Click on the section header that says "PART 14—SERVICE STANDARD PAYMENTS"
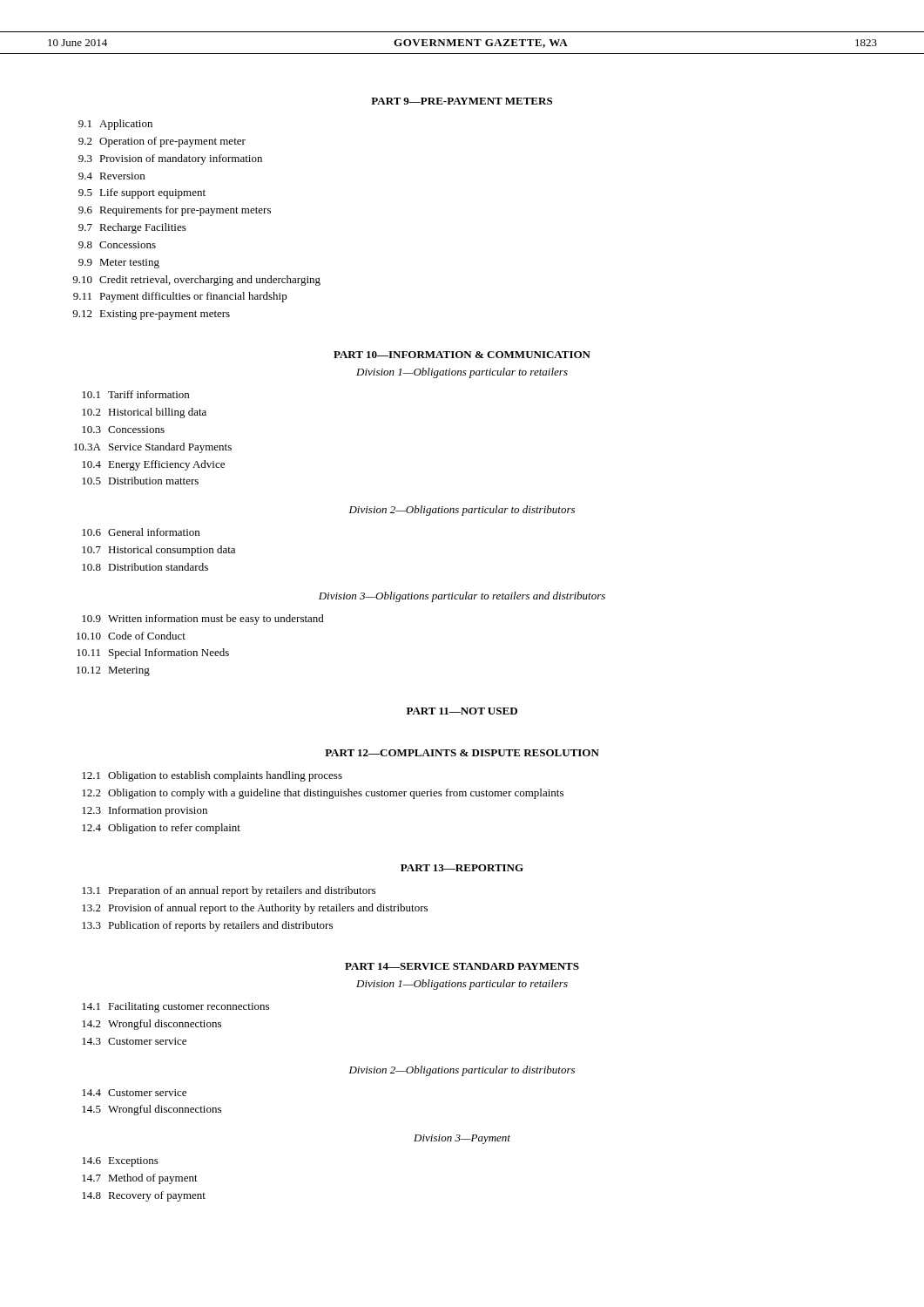The image size is (924, 1307). (x=462, y=966)
